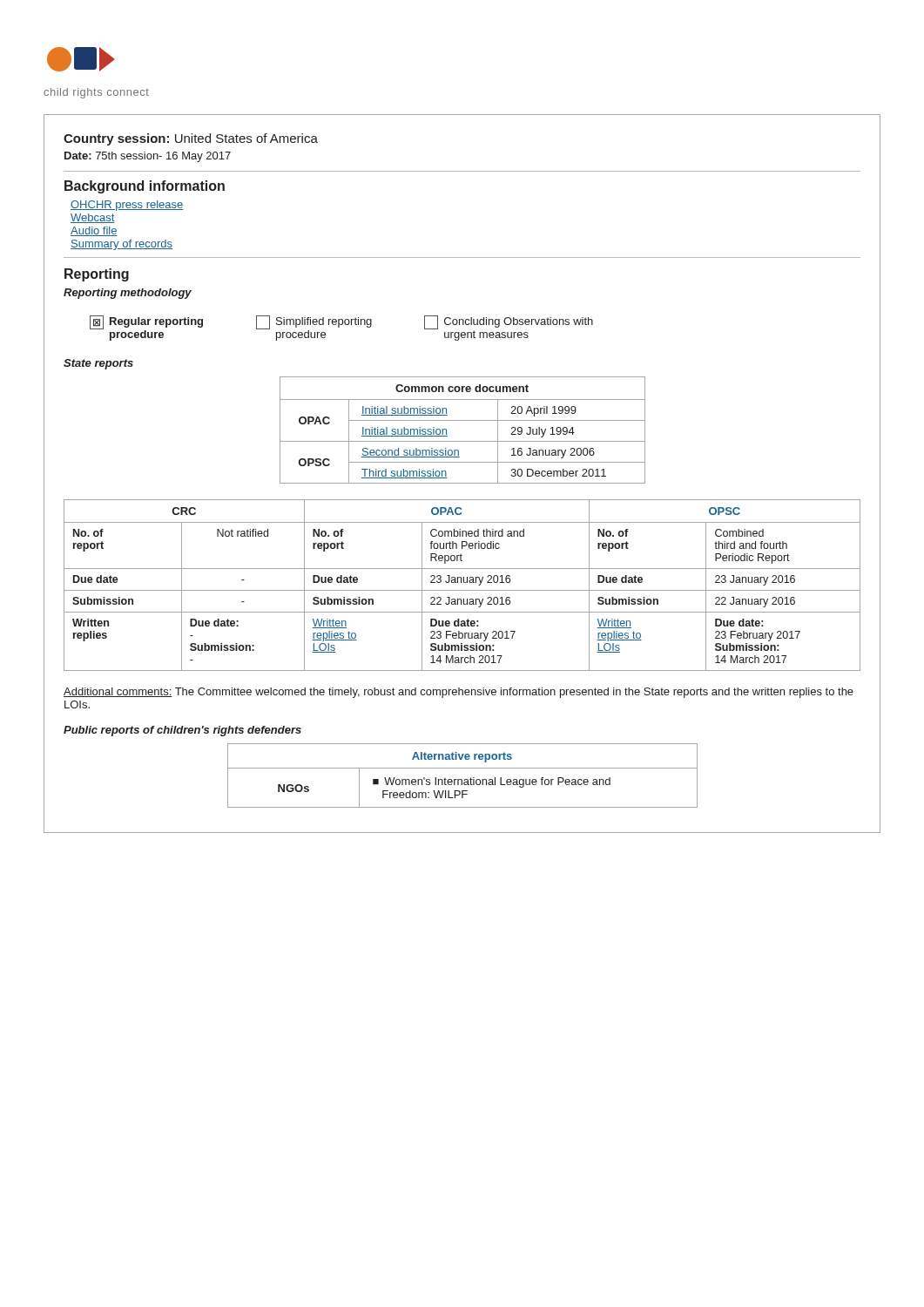924x1307 pixels.
Task: Navigate to the region starting "Reporting methodology"
Action: 127,292
